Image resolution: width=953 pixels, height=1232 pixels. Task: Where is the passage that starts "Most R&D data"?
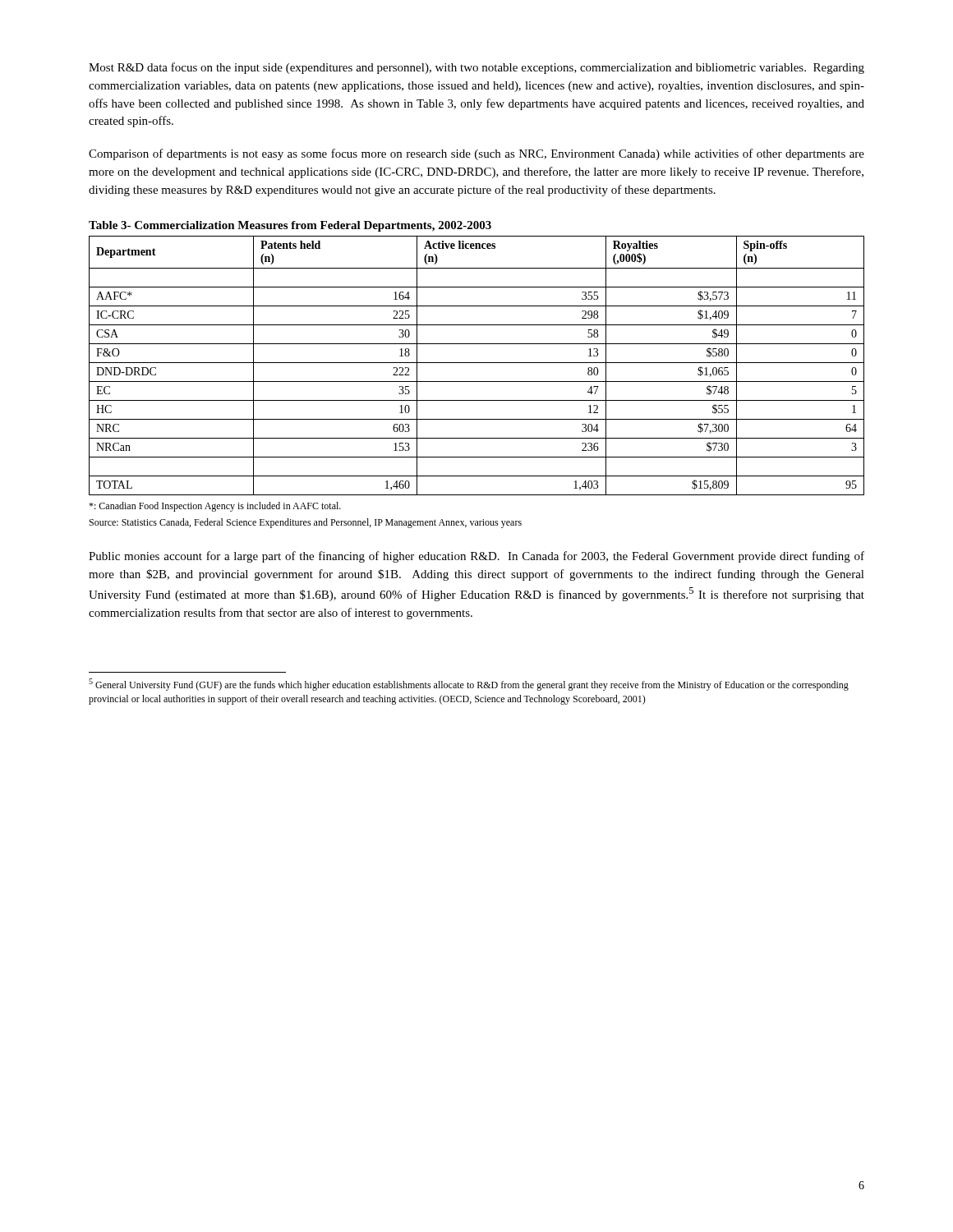tap(476, 94)
